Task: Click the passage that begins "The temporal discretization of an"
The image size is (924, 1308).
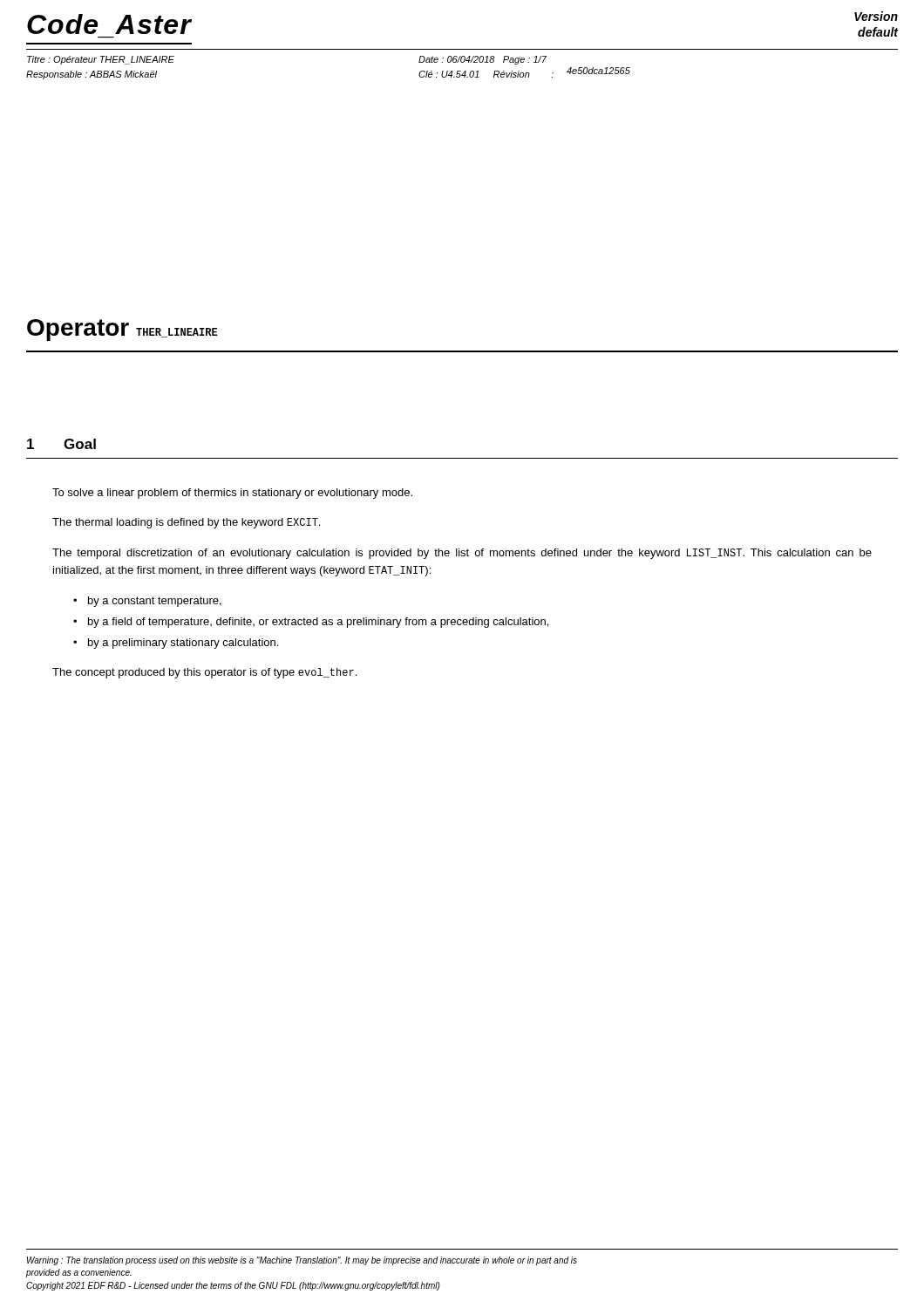Action: [462, 562]
